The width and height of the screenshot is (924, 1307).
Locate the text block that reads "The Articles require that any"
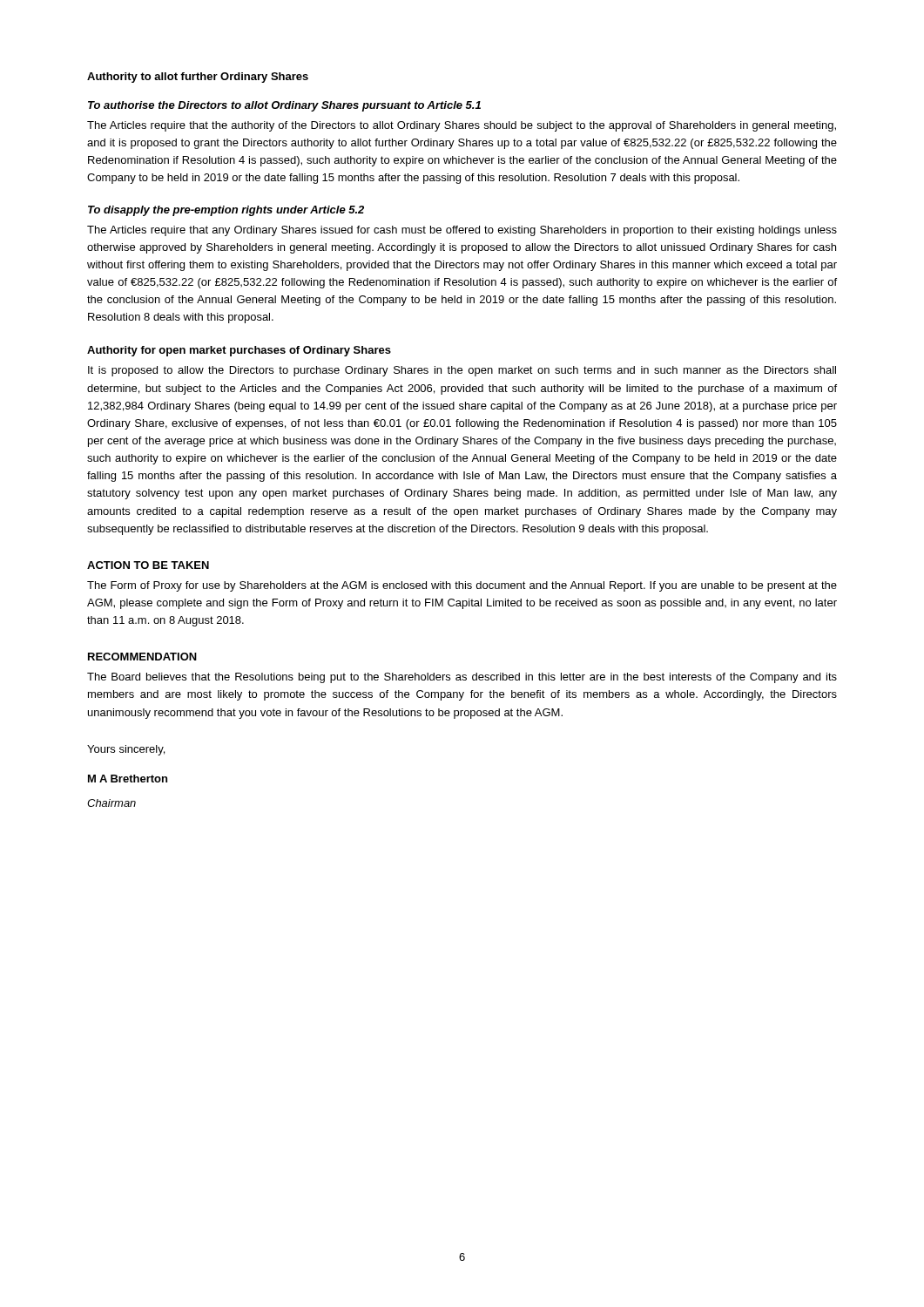tap(462, 273)
